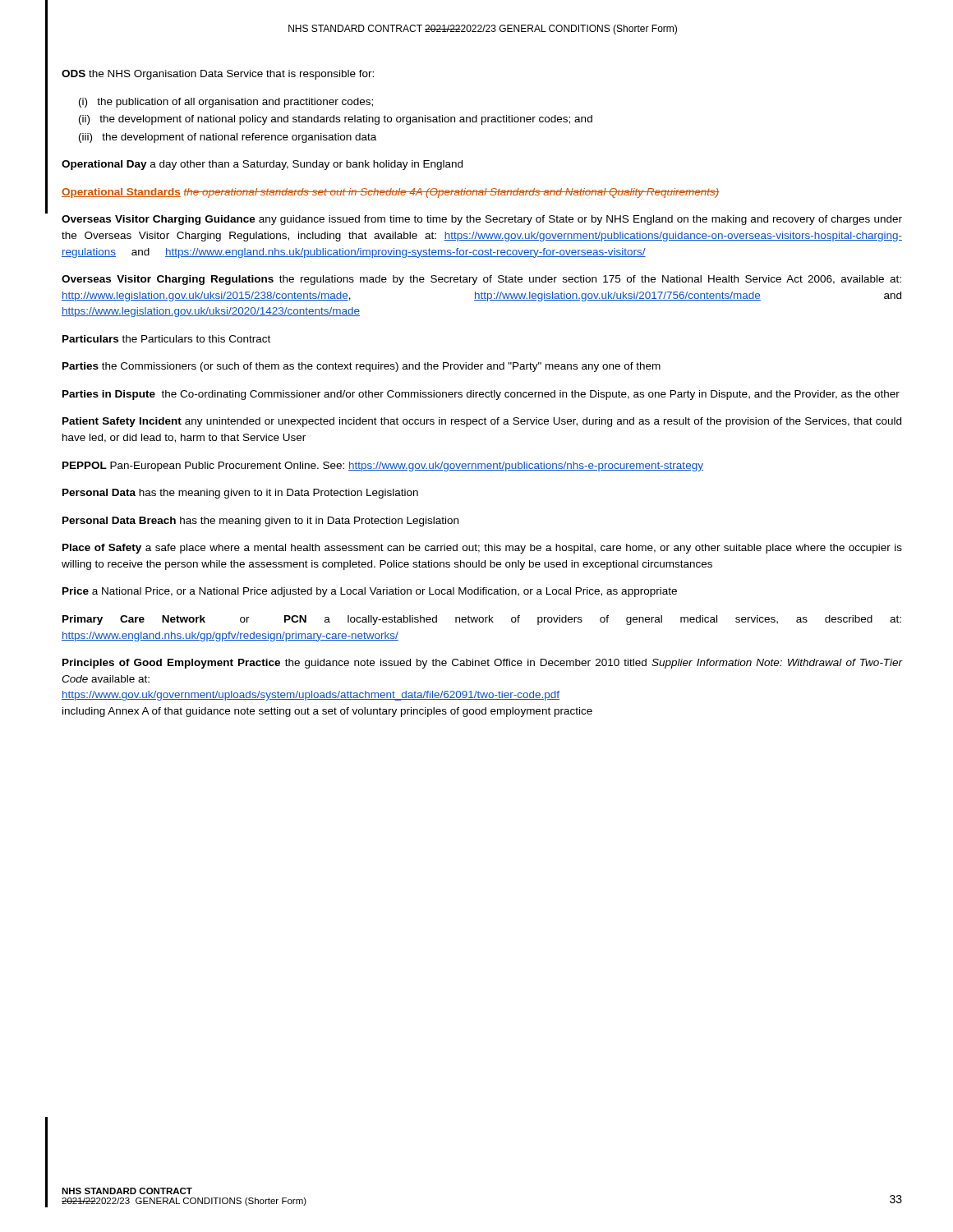Click on the text starting "Primary Care Network or PCN a locally-established network"
The width and height of the screenshot is (953, 1232).
(482, 627)
